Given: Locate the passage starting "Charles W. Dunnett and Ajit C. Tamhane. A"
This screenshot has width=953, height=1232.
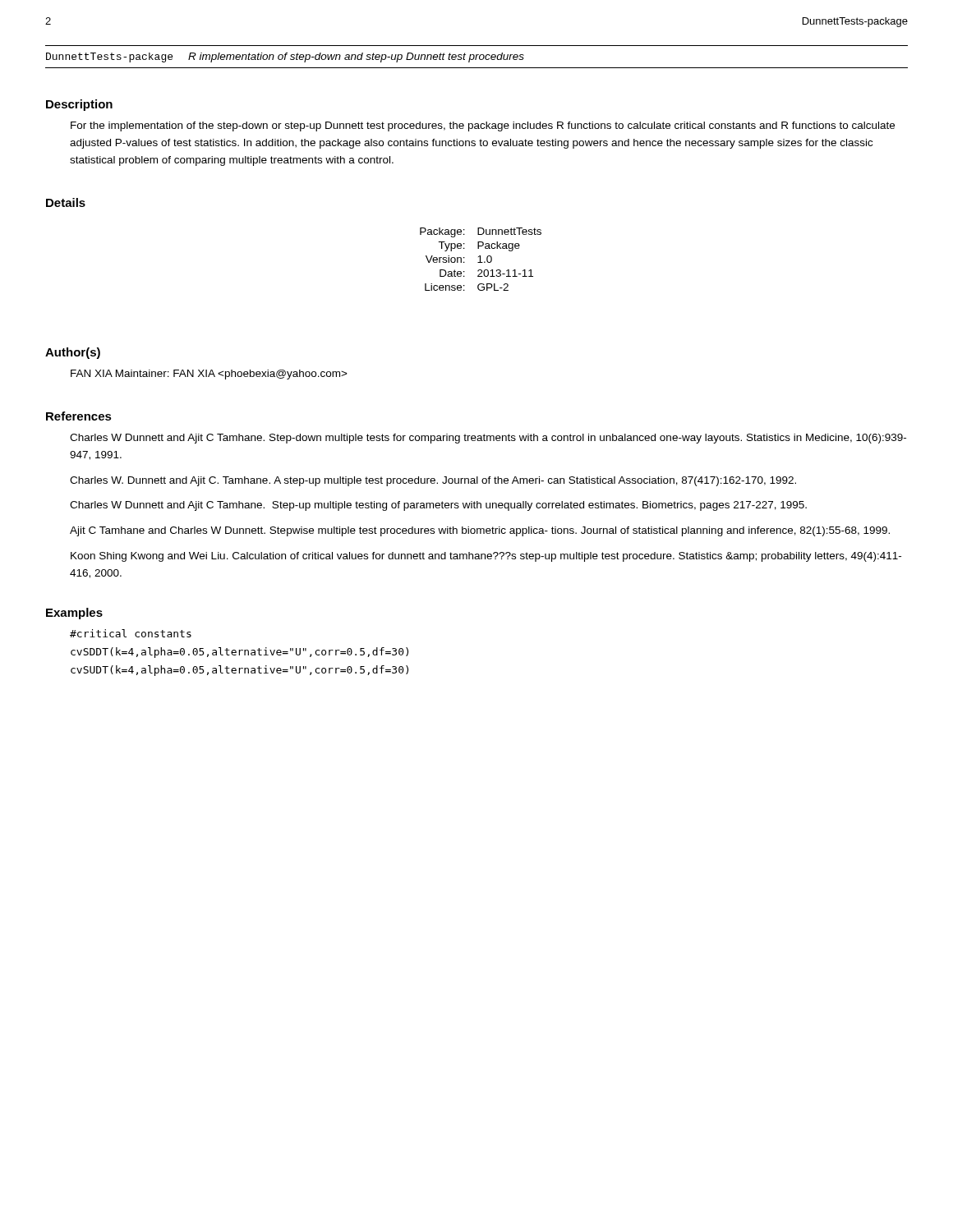Looking at the screenshot, I should click(433, 480).
